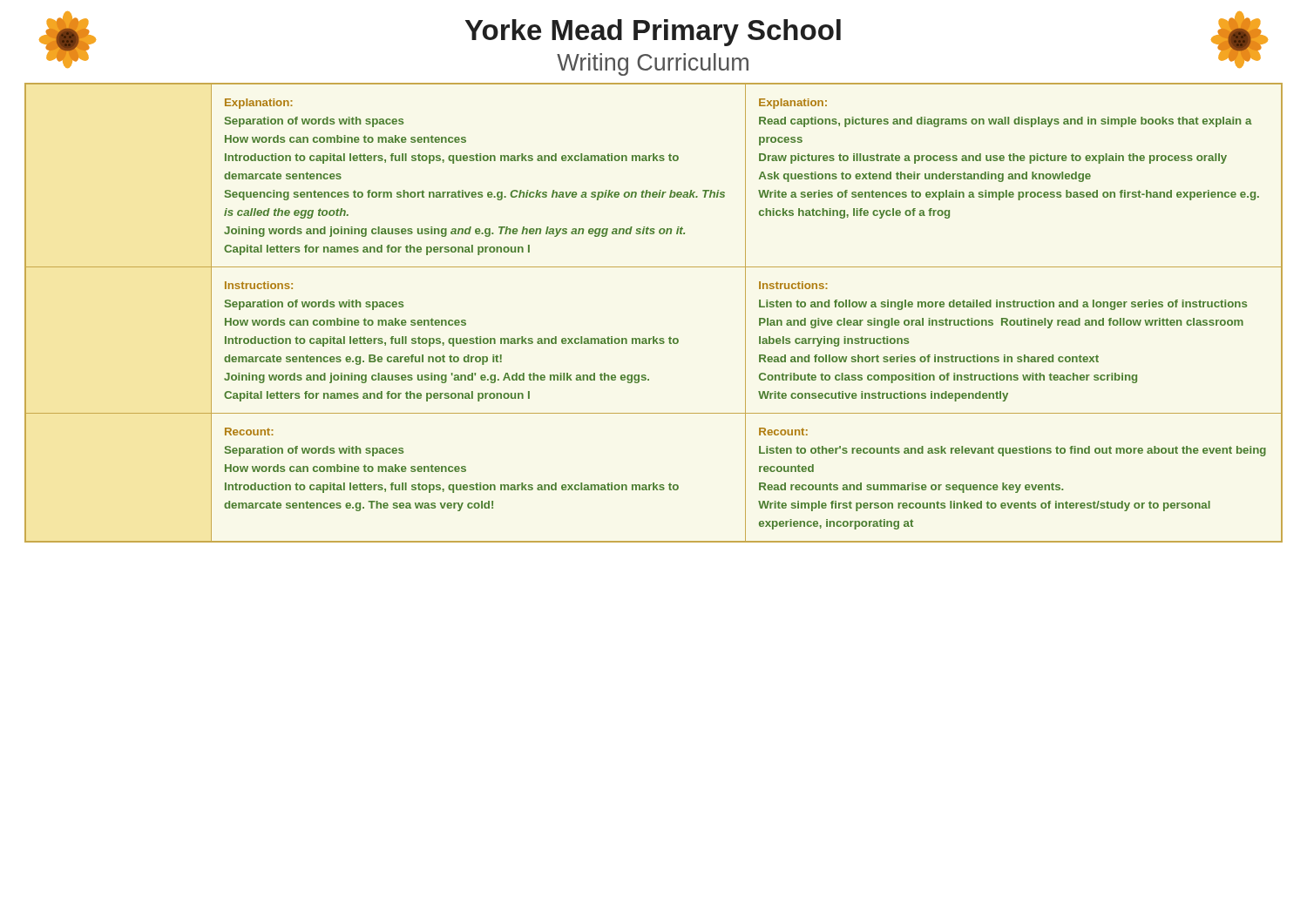Screen dimensions: 924x1307
Task: Select the table that reads "Explanation: Separation of words"
Action: [654, 317]
